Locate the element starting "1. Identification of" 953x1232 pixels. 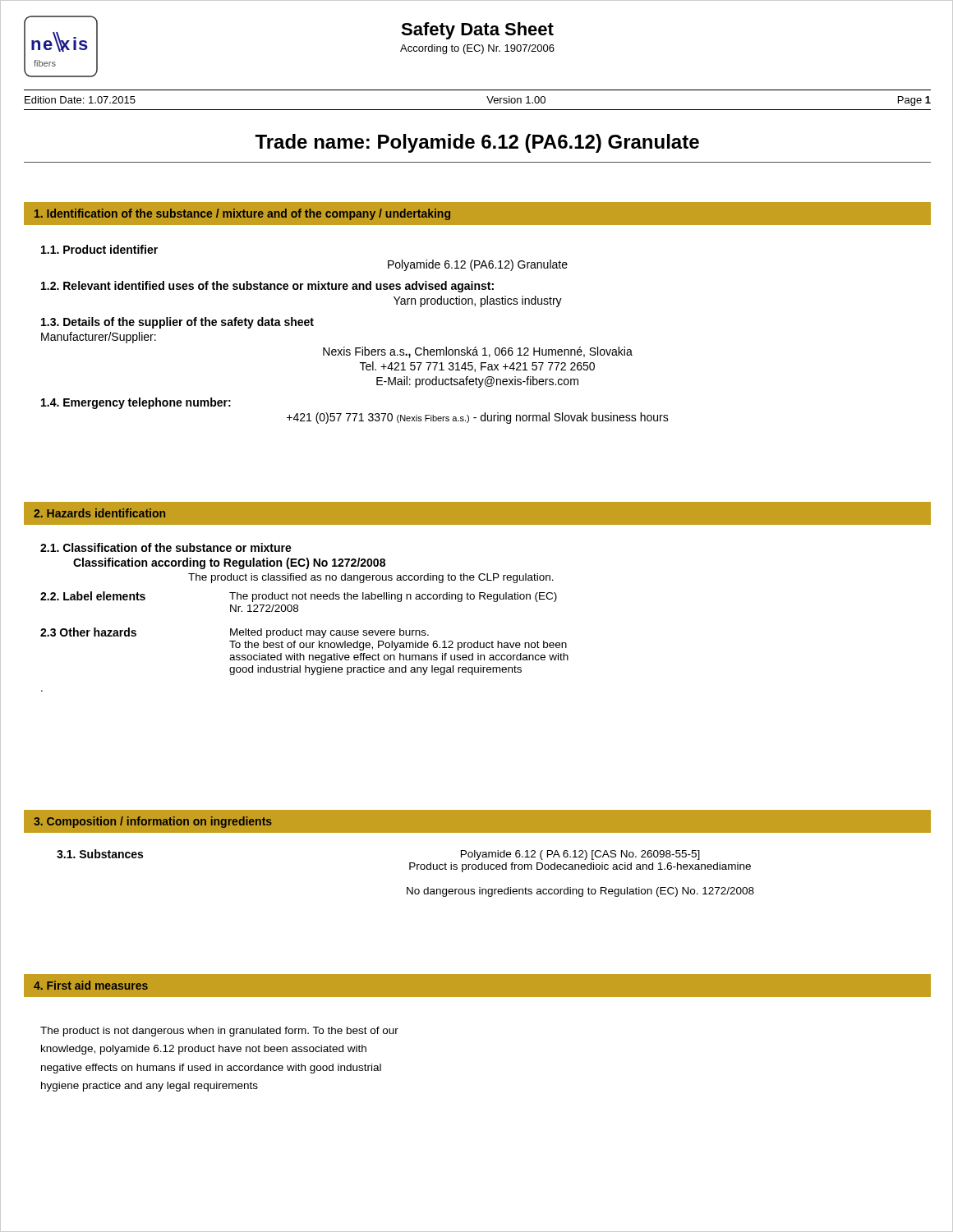coord(242,214)
